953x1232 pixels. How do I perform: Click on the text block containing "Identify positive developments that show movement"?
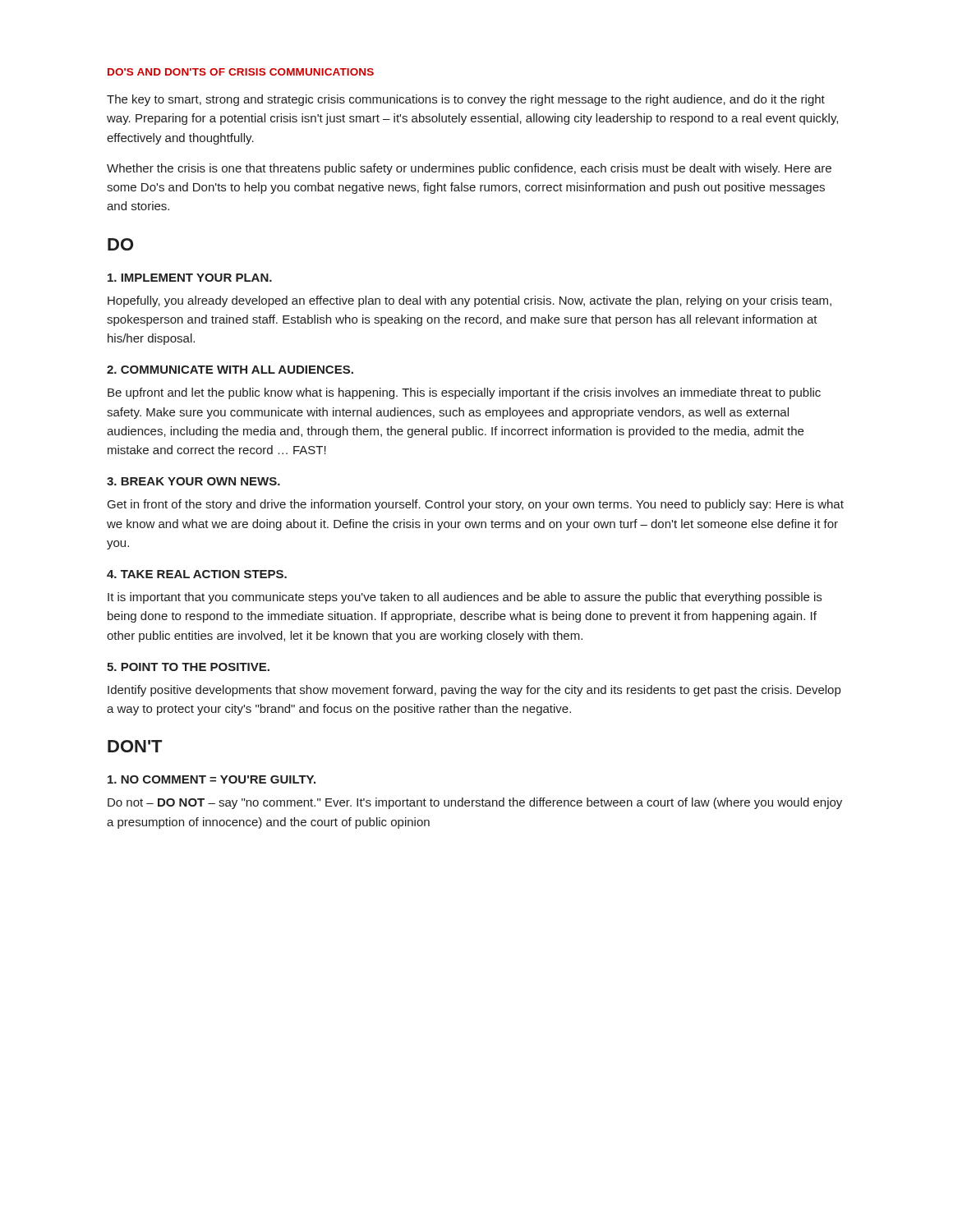coord(474,699)
